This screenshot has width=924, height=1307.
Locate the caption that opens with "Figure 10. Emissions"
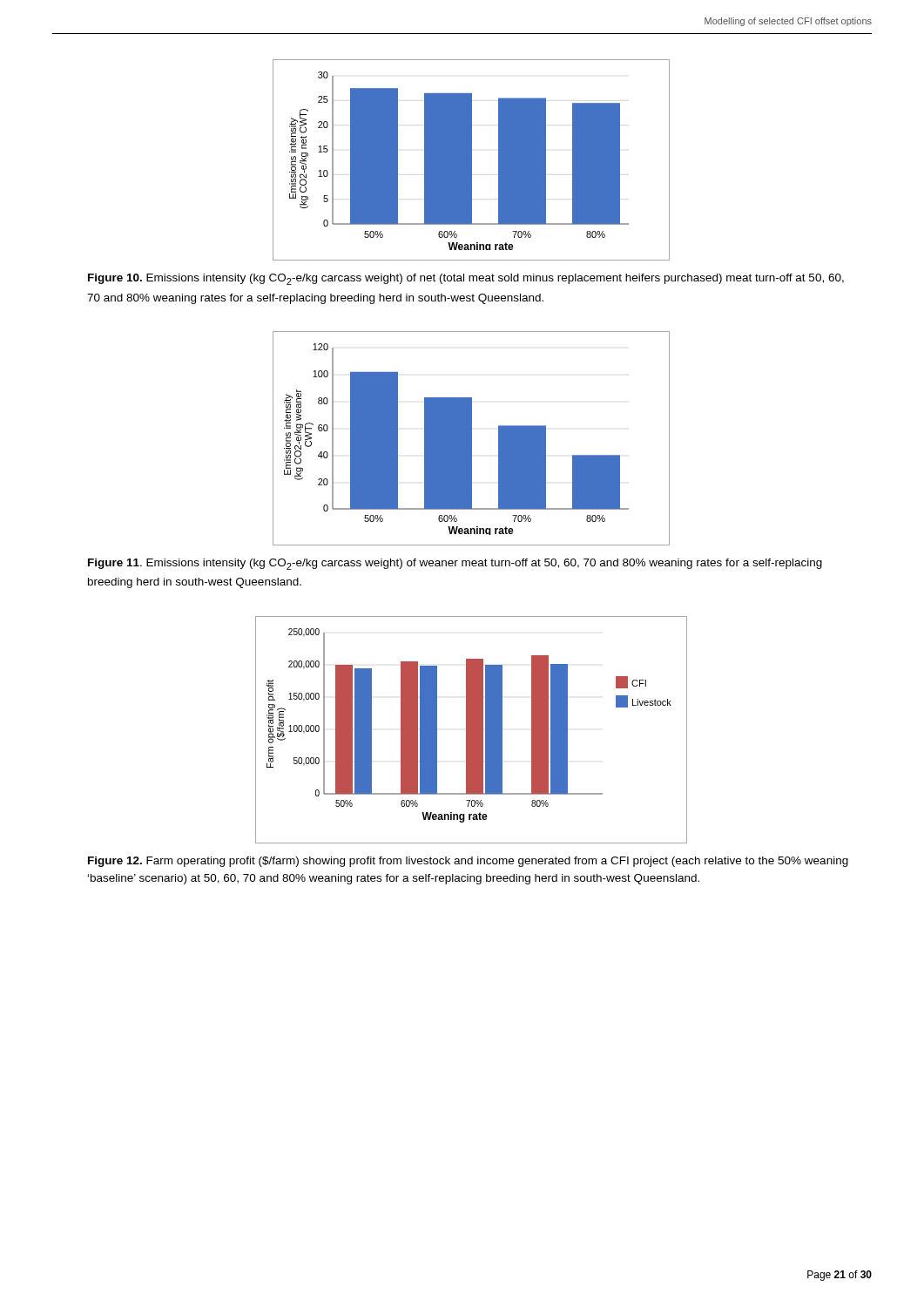(466, 287)
